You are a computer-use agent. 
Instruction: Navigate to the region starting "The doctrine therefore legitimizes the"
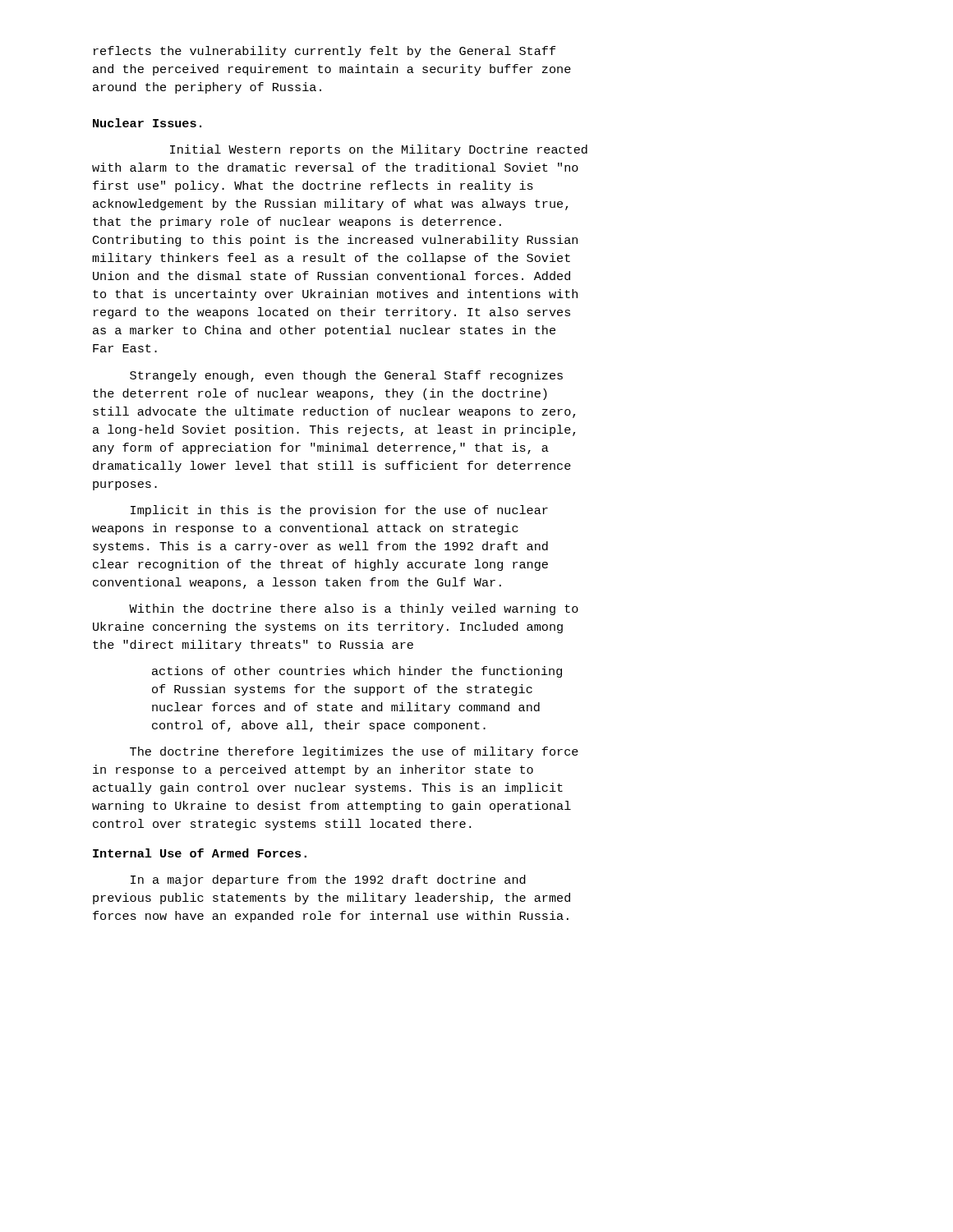point(335,789)
